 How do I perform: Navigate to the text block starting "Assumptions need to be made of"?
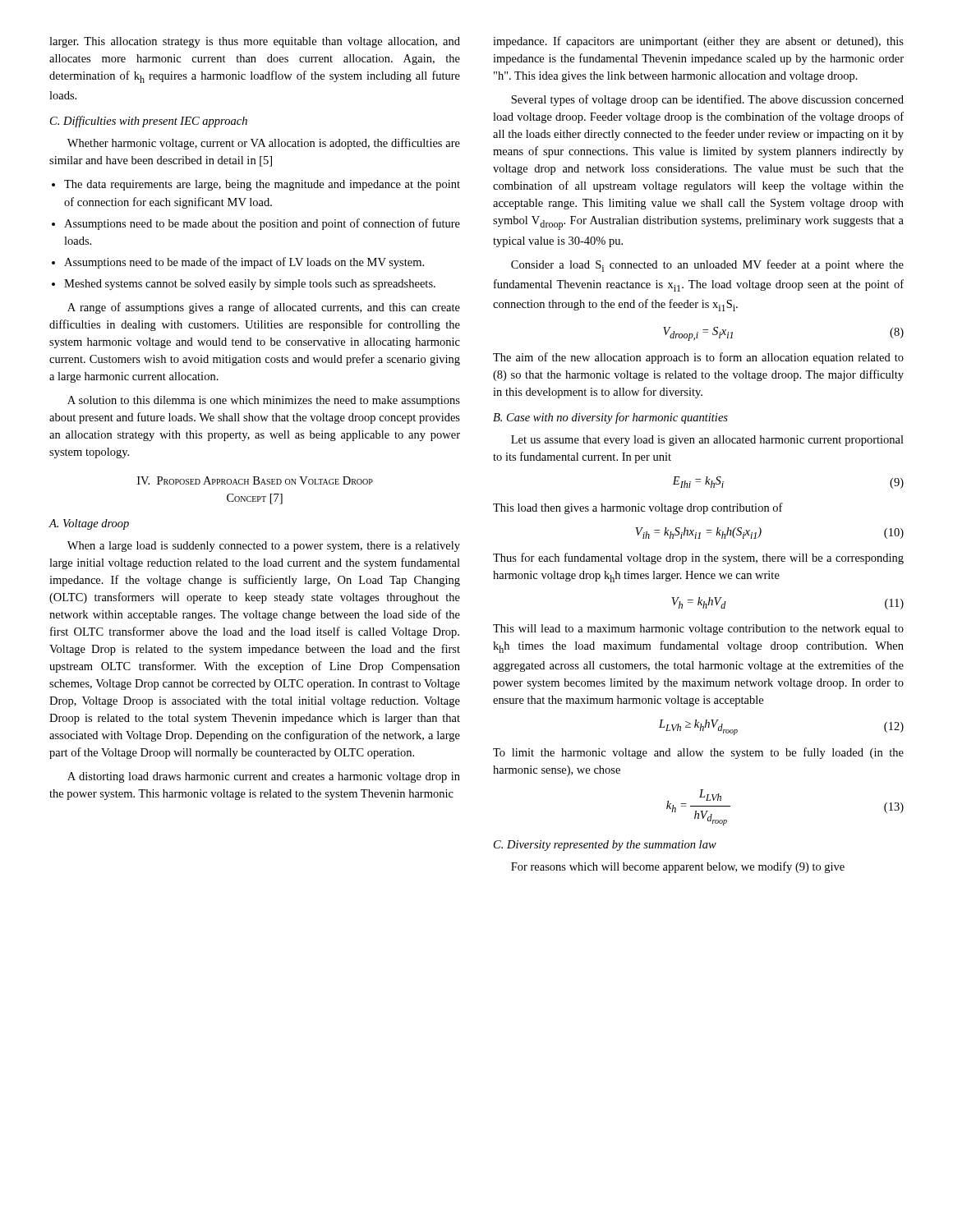tap(244, 262)
